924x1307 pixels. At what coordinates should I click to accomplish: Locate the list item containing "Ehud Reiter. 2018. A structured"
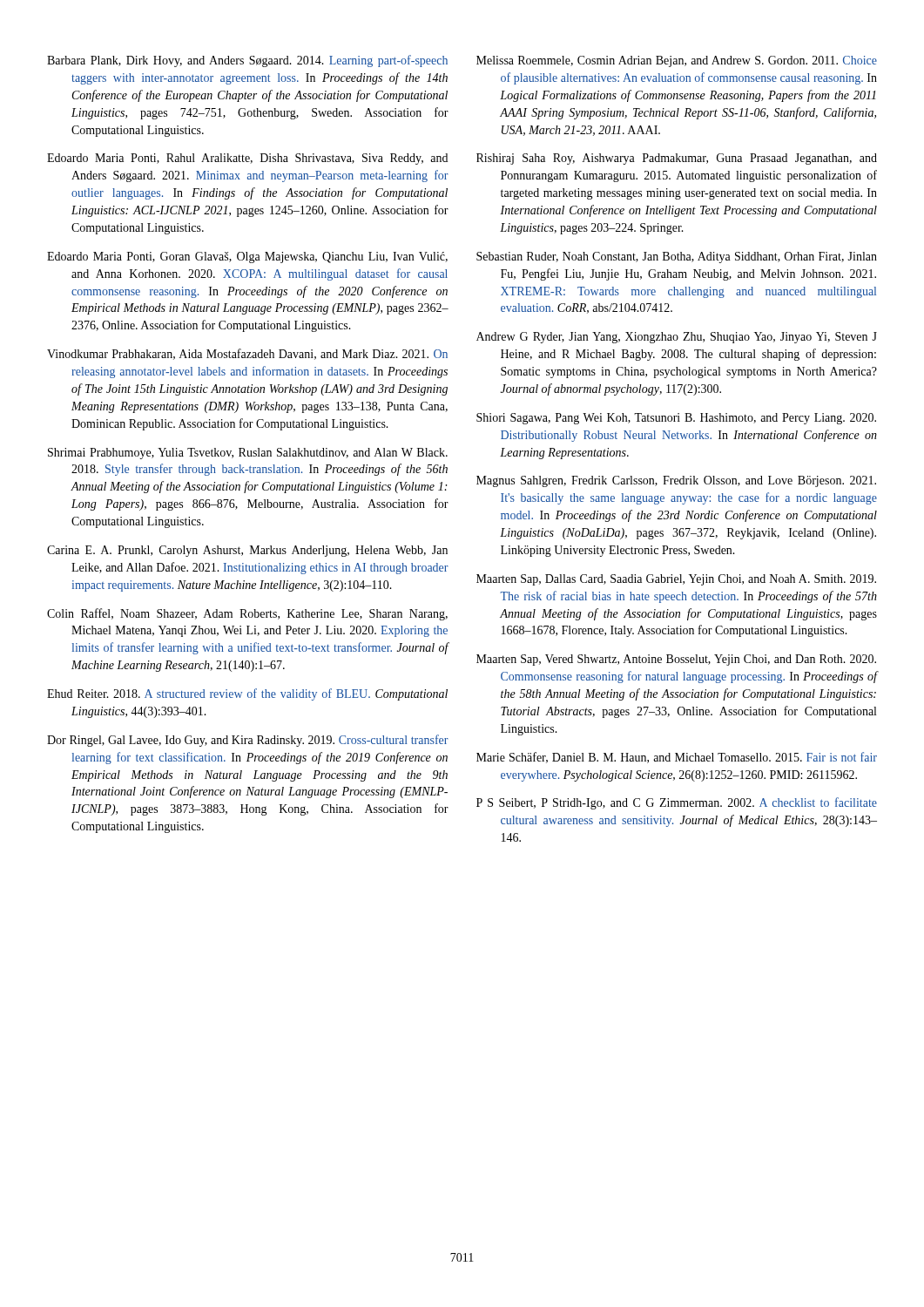coord(248,703)
